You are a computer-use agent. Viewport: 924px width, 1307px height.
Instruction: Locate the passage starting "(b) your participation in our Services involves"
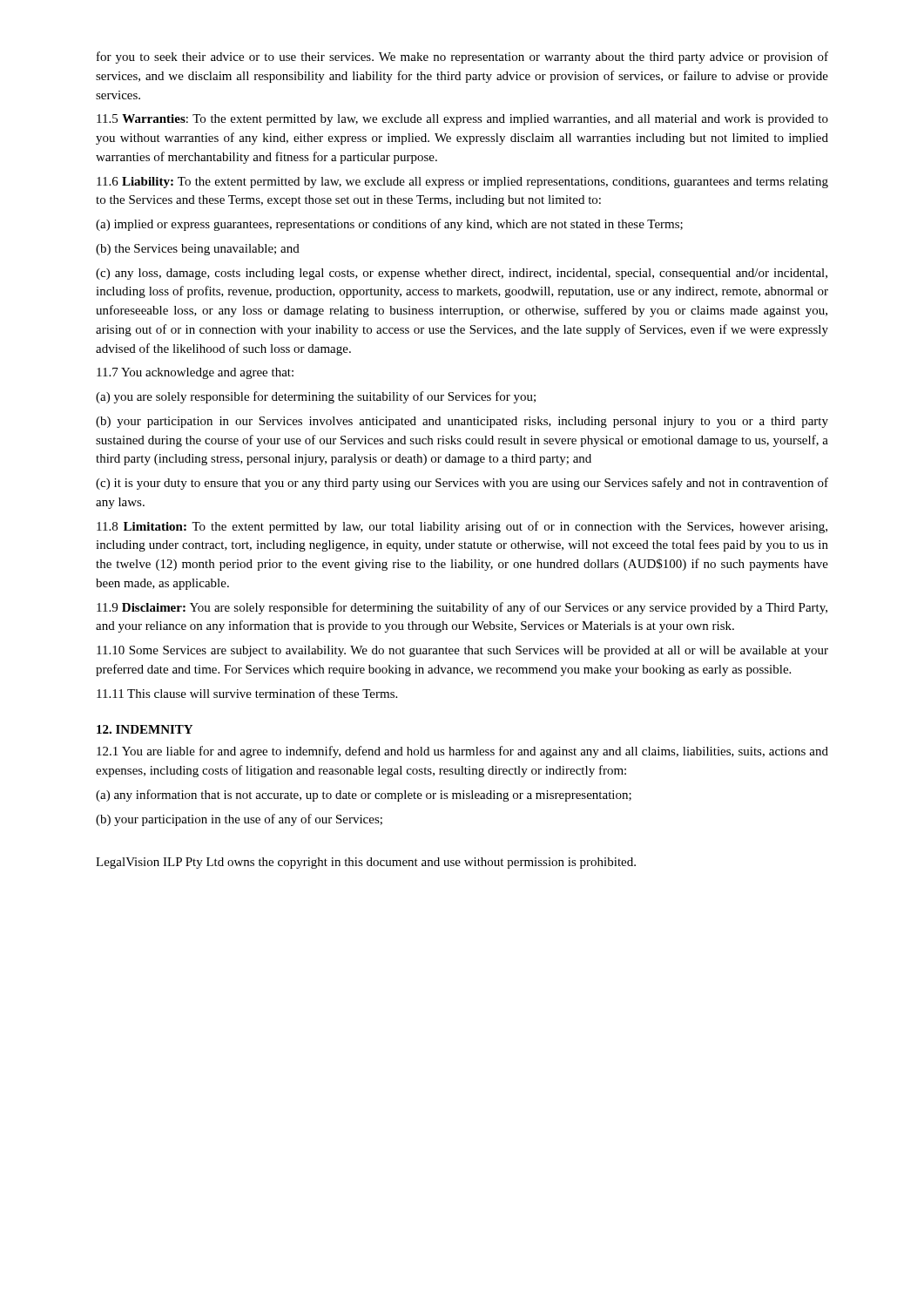462,440
